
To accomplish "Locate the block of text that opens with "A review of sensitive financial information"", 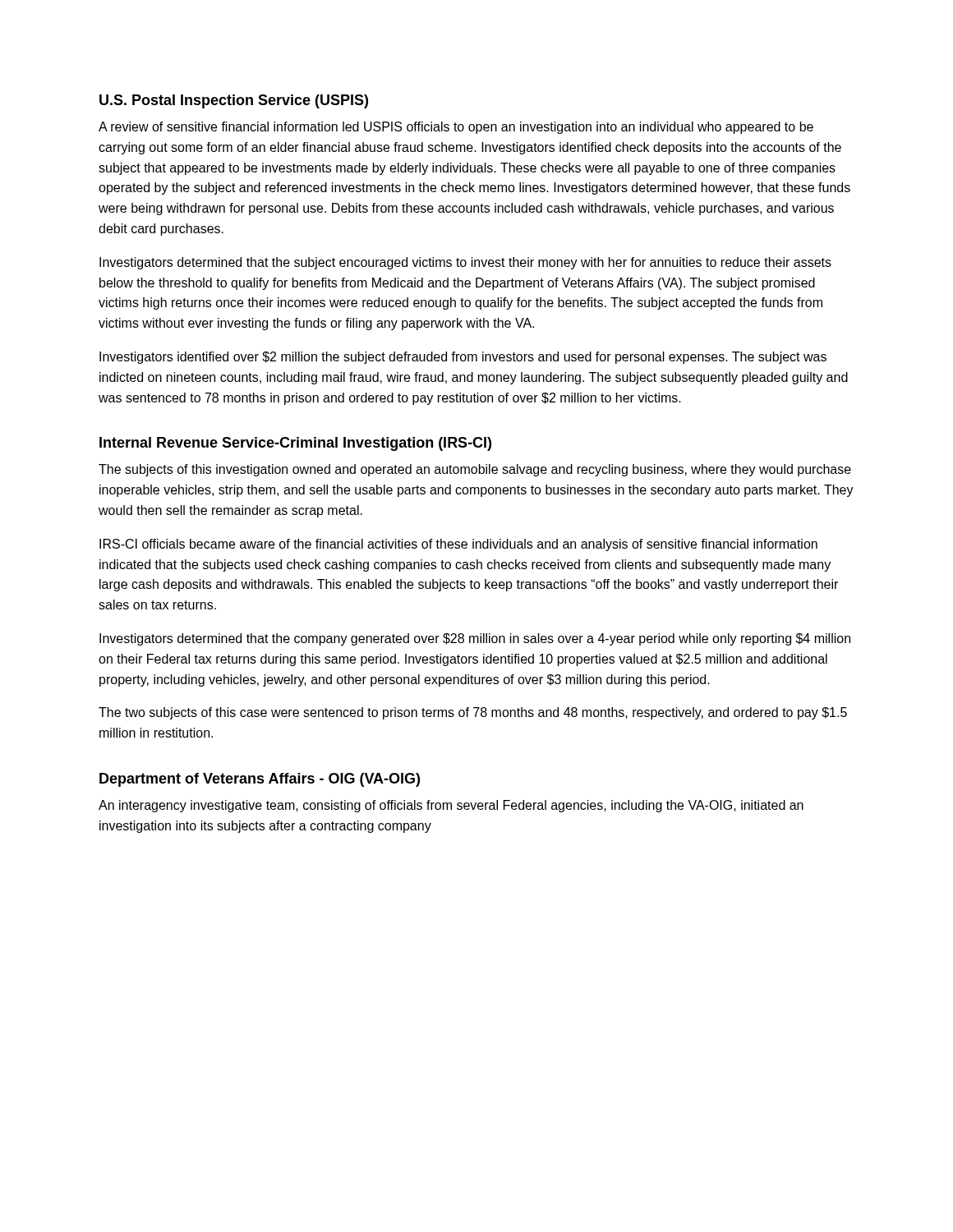I will pos(474,178).
